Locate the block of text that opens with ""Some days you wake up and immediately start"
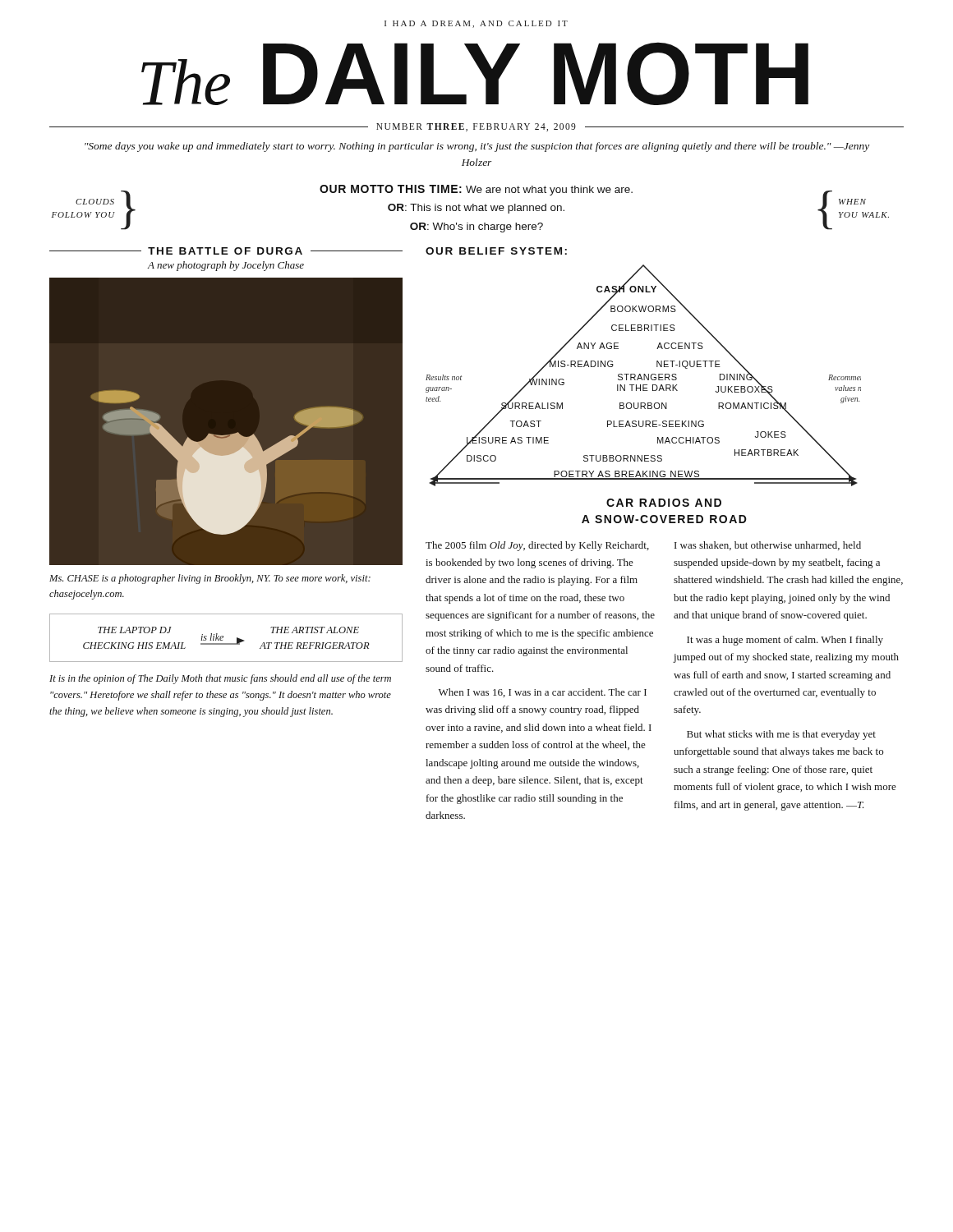 click(476, 154)
